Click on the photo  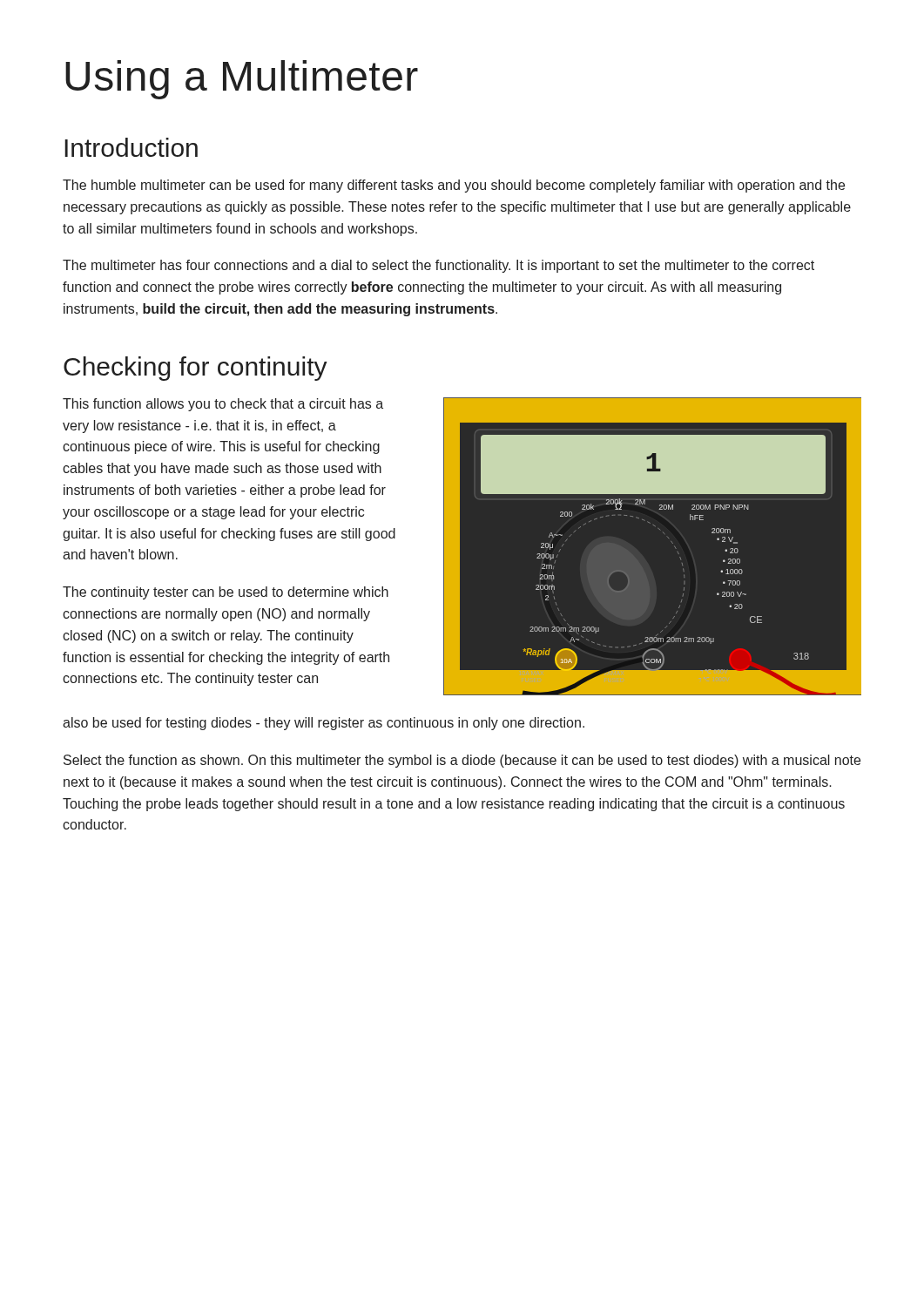pyautogui.click(x=653, y=546)
